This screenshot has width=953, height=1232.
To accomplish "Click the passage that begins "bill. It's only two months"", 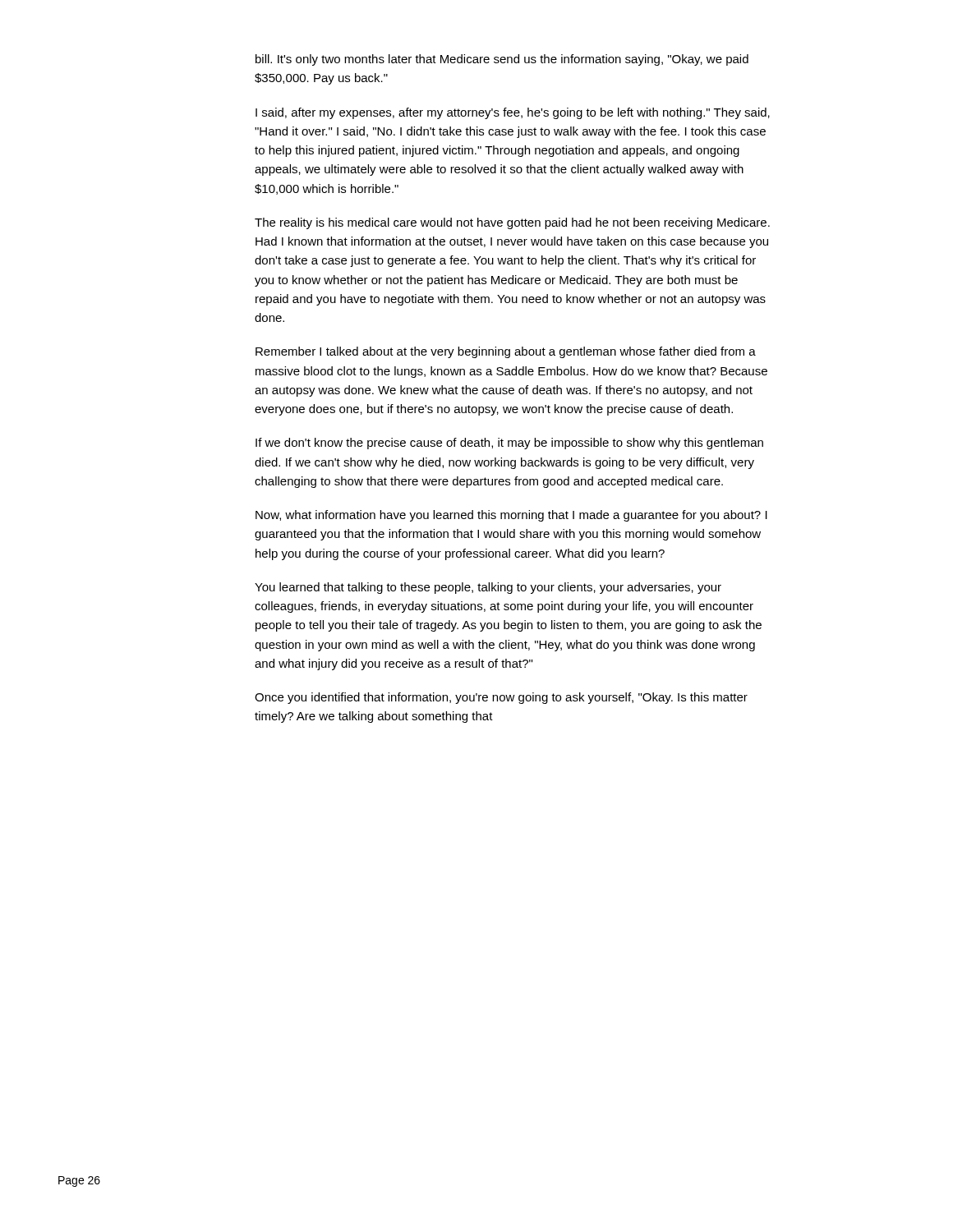I will [502, 68].
